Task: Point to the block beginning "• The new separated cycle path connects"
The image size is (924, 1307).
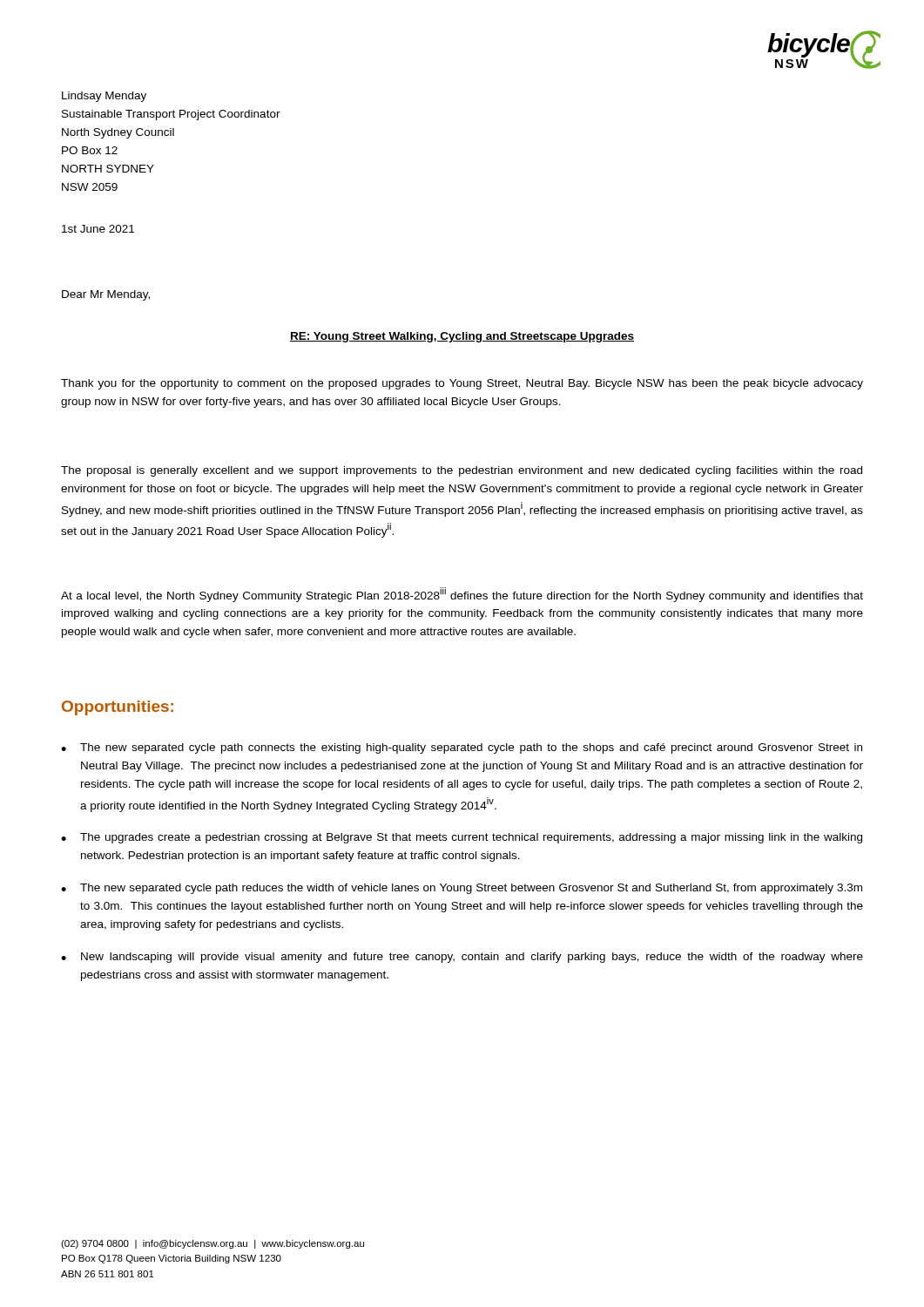Action: click(462, 777)
